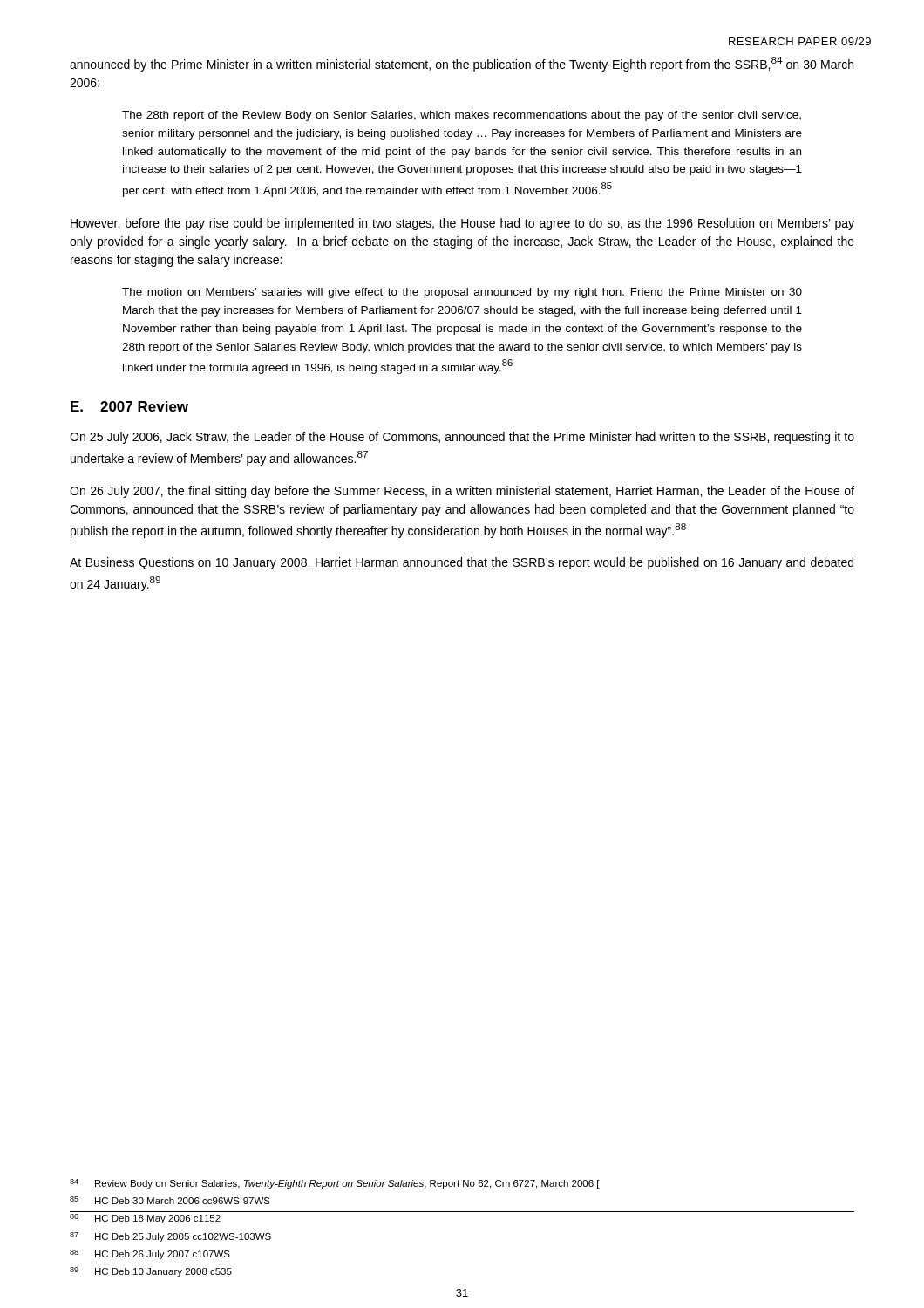This screenshot has width=924, height=1308.
Task: Find the text starting "The 28th report"
Action: [x=462, y=152]
